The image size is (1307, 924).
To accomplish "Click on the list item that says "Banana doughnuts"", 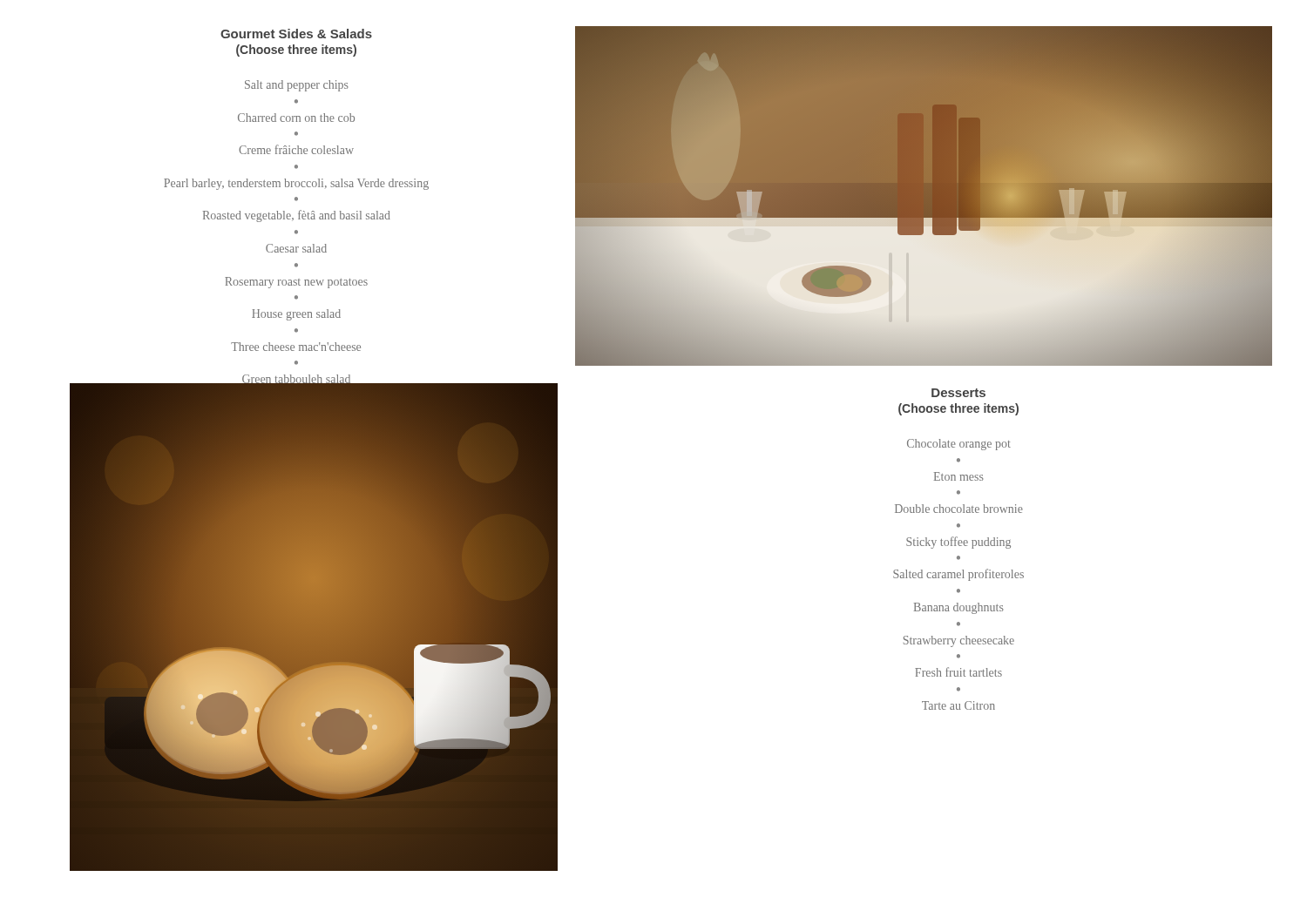I will [958, 607].
